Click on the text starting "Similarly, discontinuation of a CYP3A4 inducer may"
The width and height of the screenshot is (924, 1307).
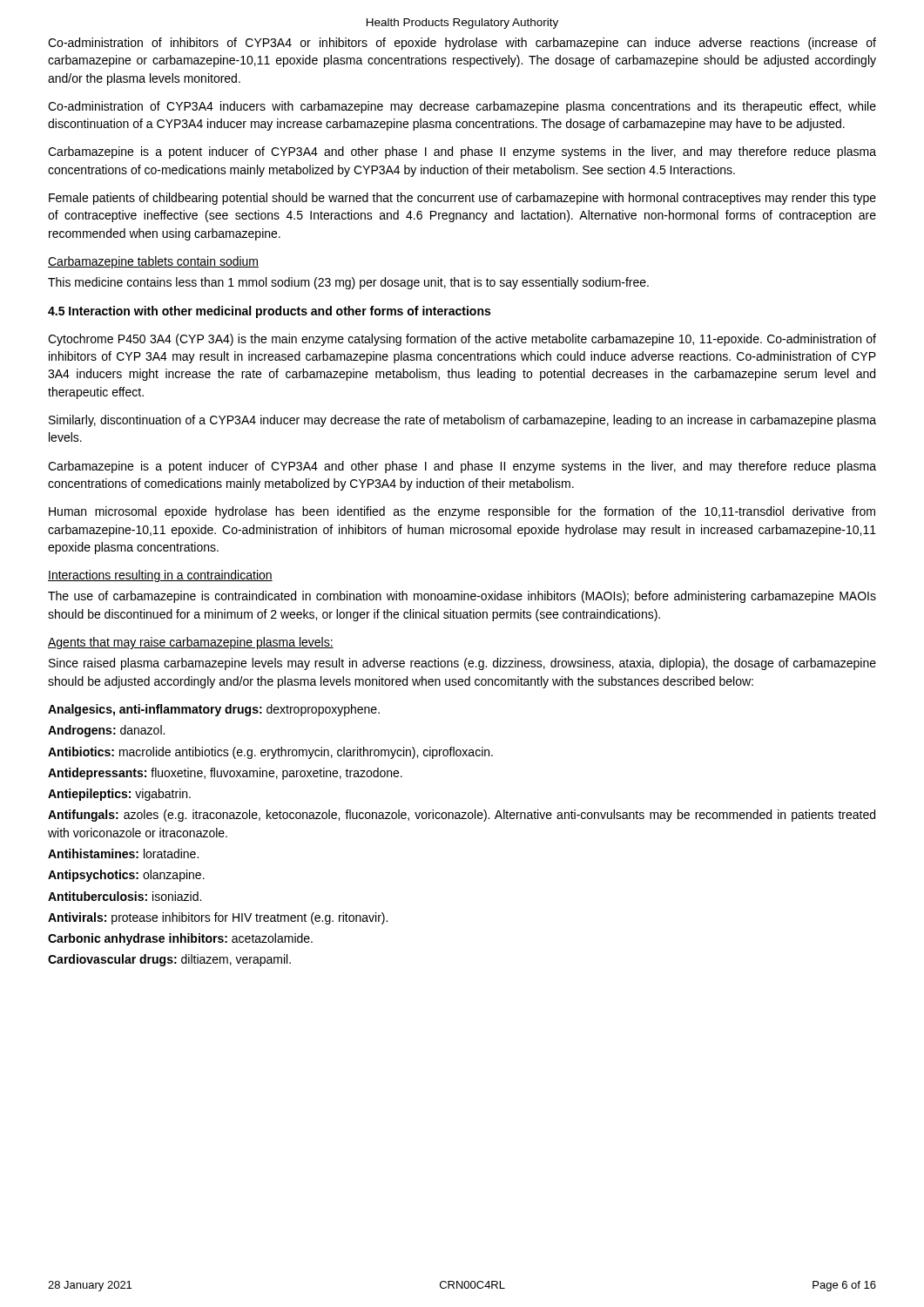462,429
